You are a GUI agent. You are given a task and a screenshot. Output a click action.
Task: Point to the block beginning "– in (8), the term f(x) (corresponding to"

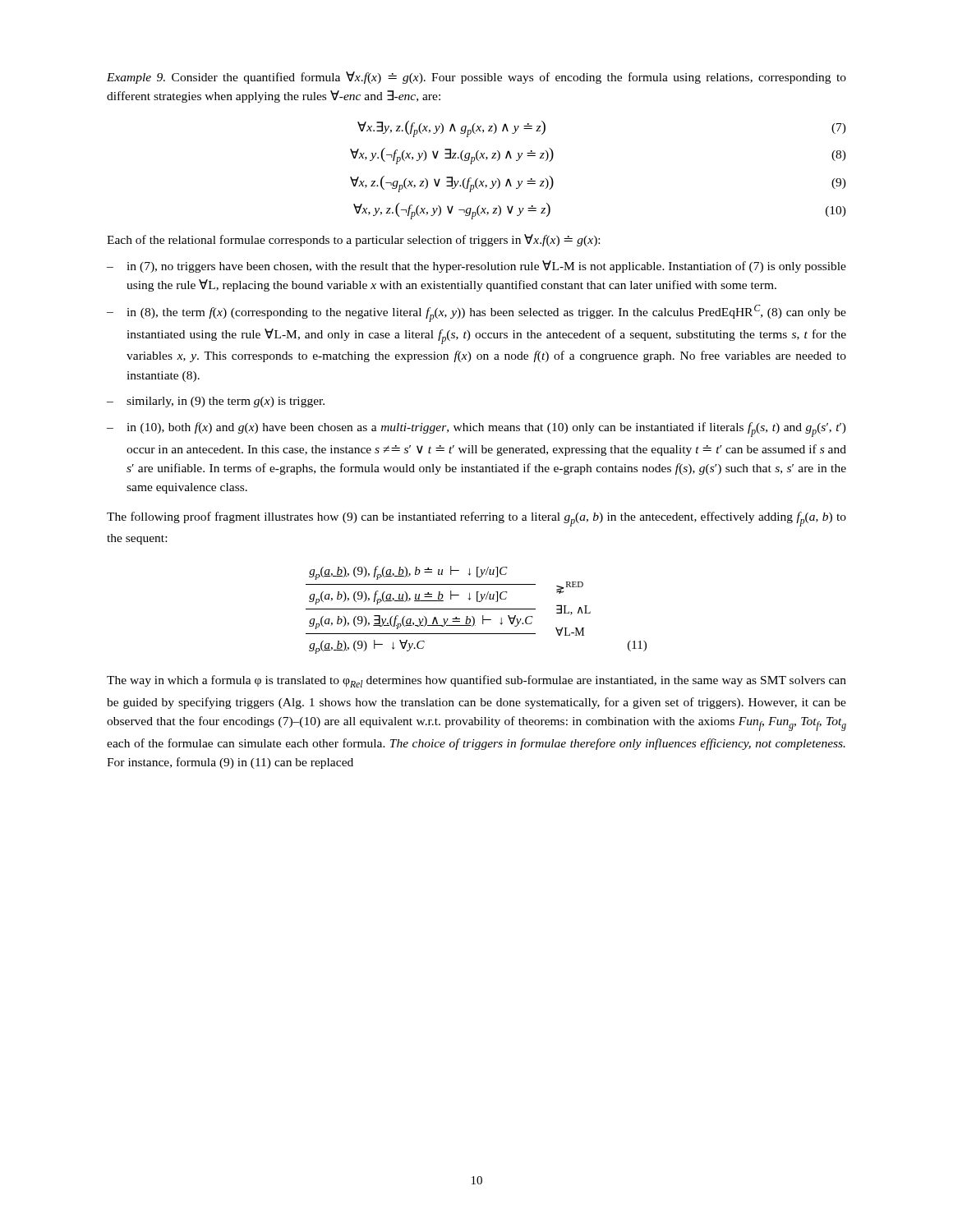(x=476, y=343)
